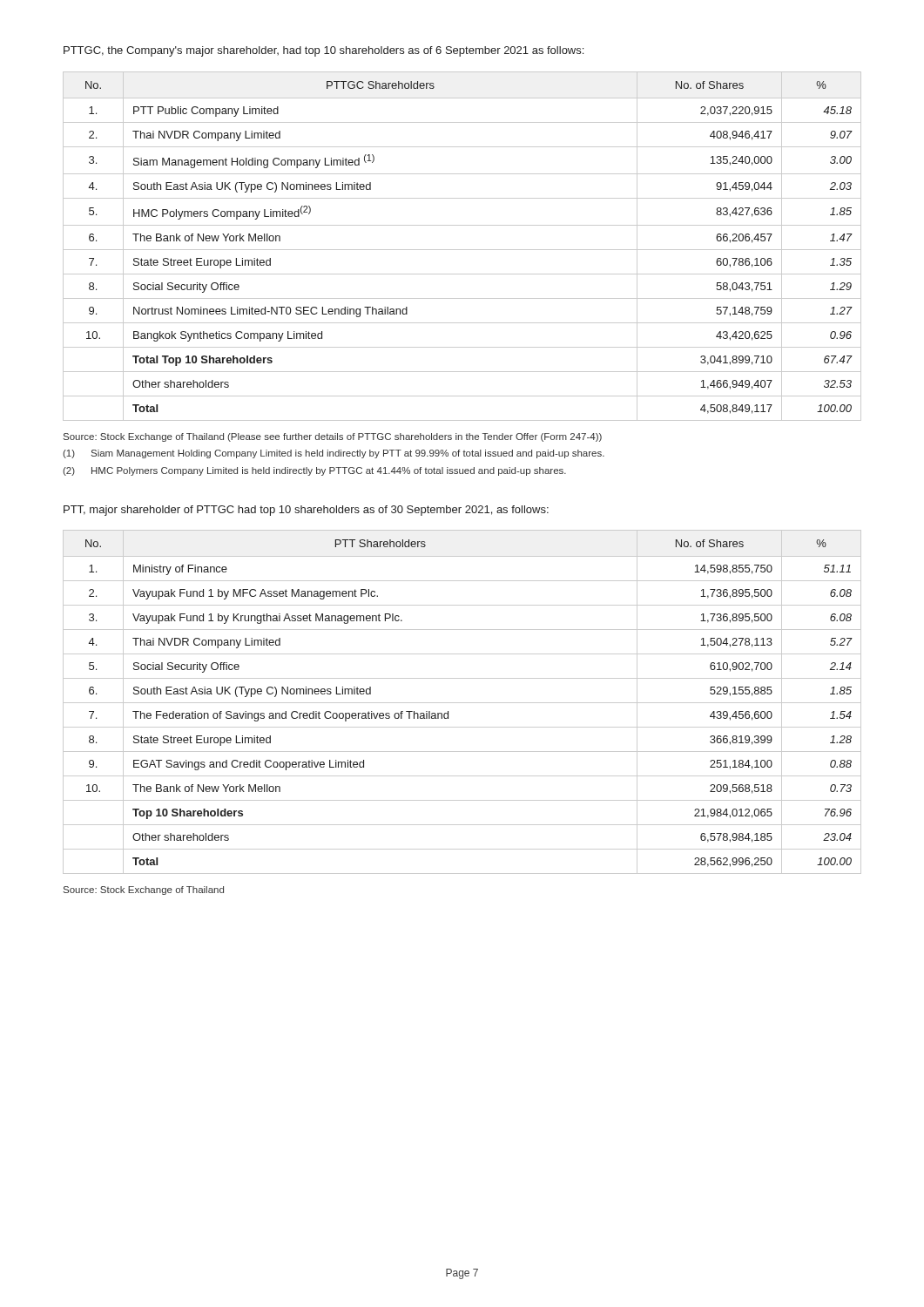Locate the region starting "PTTGC, the Company's major shareholder, had top 10"

pyautogui.click(x=324, y=50)
